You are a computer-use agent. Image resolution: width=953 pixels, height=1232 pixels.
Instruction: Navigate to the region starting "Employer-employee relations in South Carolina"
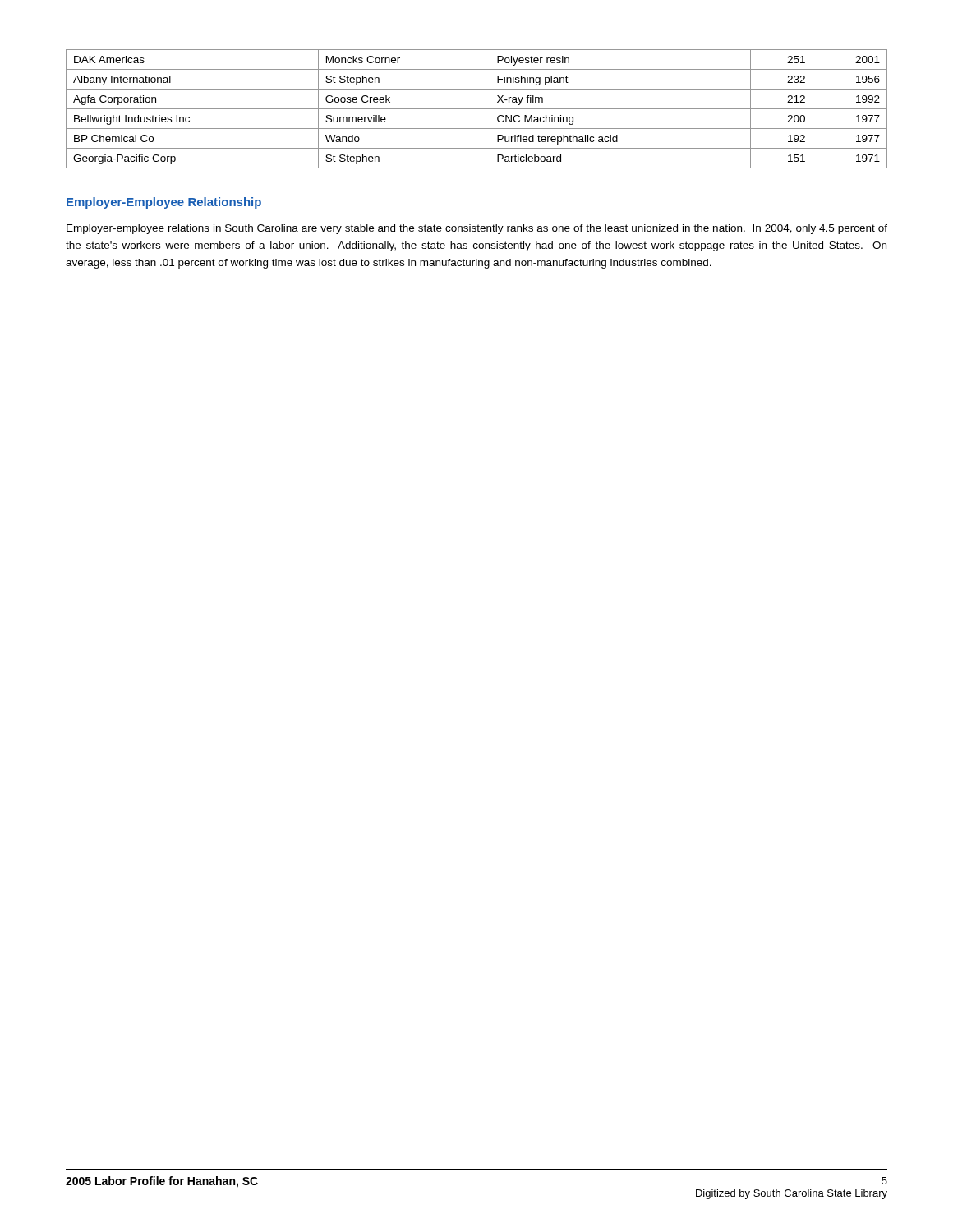[476, 245]
